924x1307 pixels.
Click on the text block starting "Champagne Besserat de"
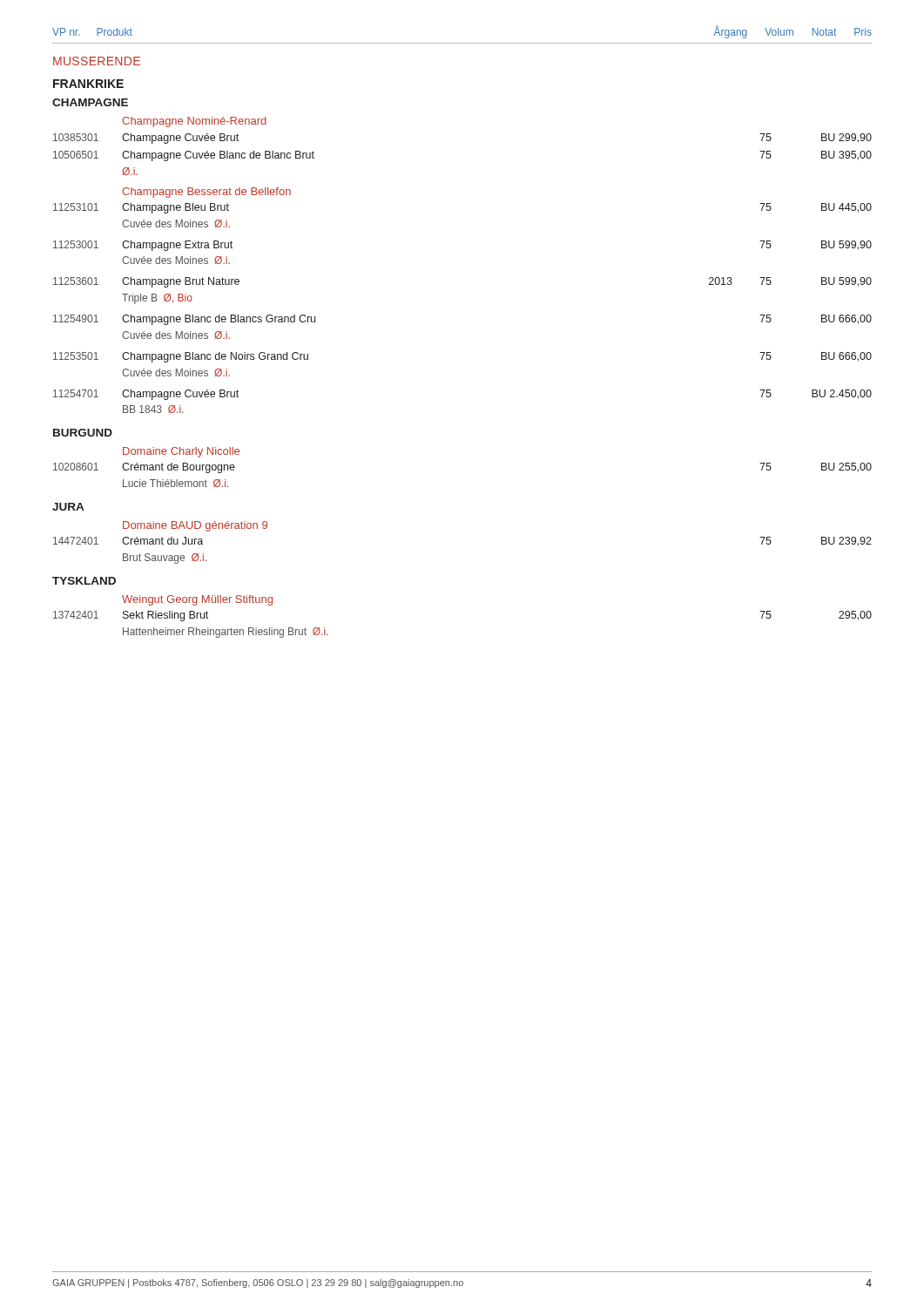[x=207, y=191]
